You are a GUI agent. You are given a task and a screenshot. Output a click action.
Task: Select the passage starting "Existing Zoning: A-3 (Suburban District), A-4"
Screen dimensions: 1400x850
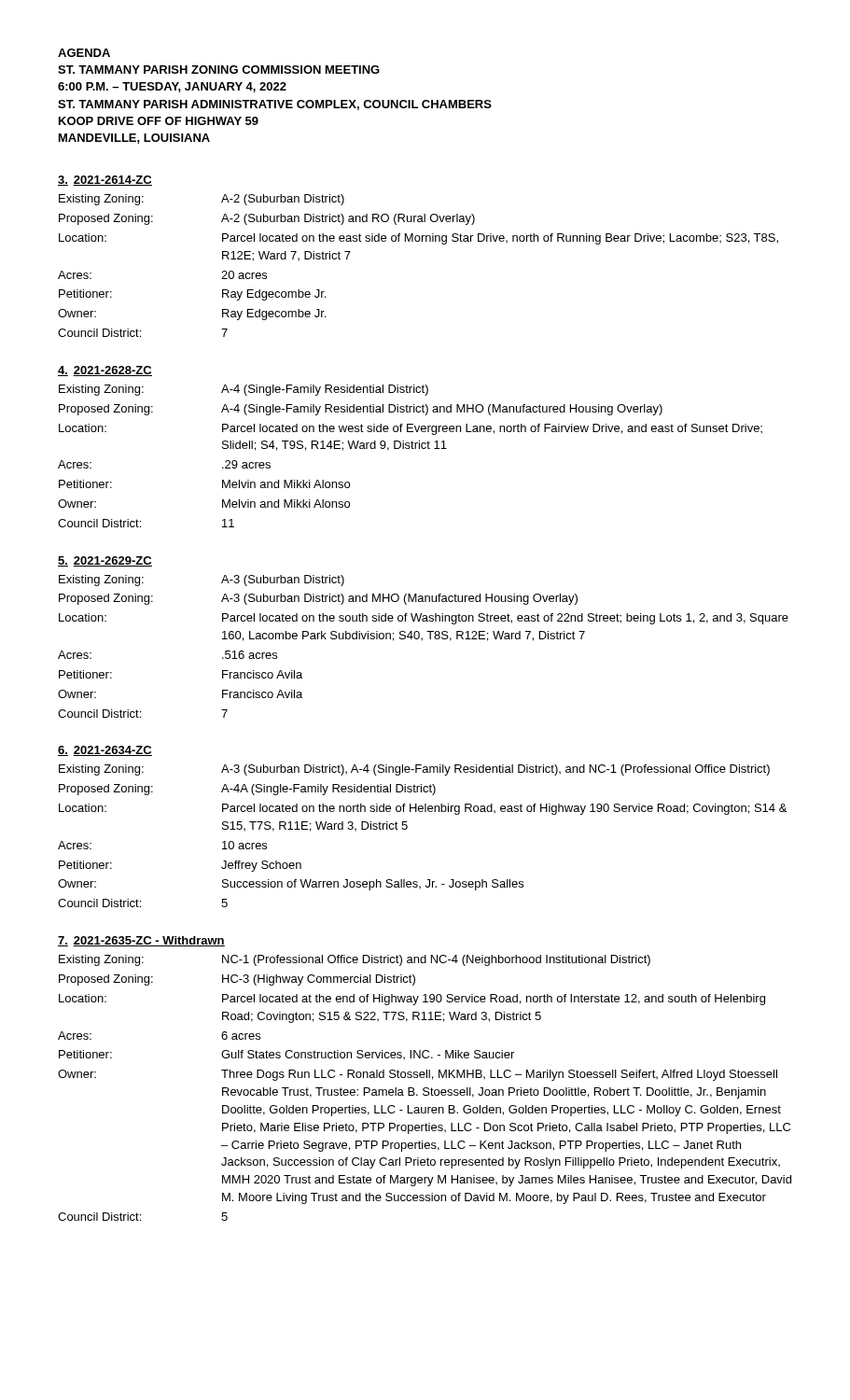tap(414, 770)
